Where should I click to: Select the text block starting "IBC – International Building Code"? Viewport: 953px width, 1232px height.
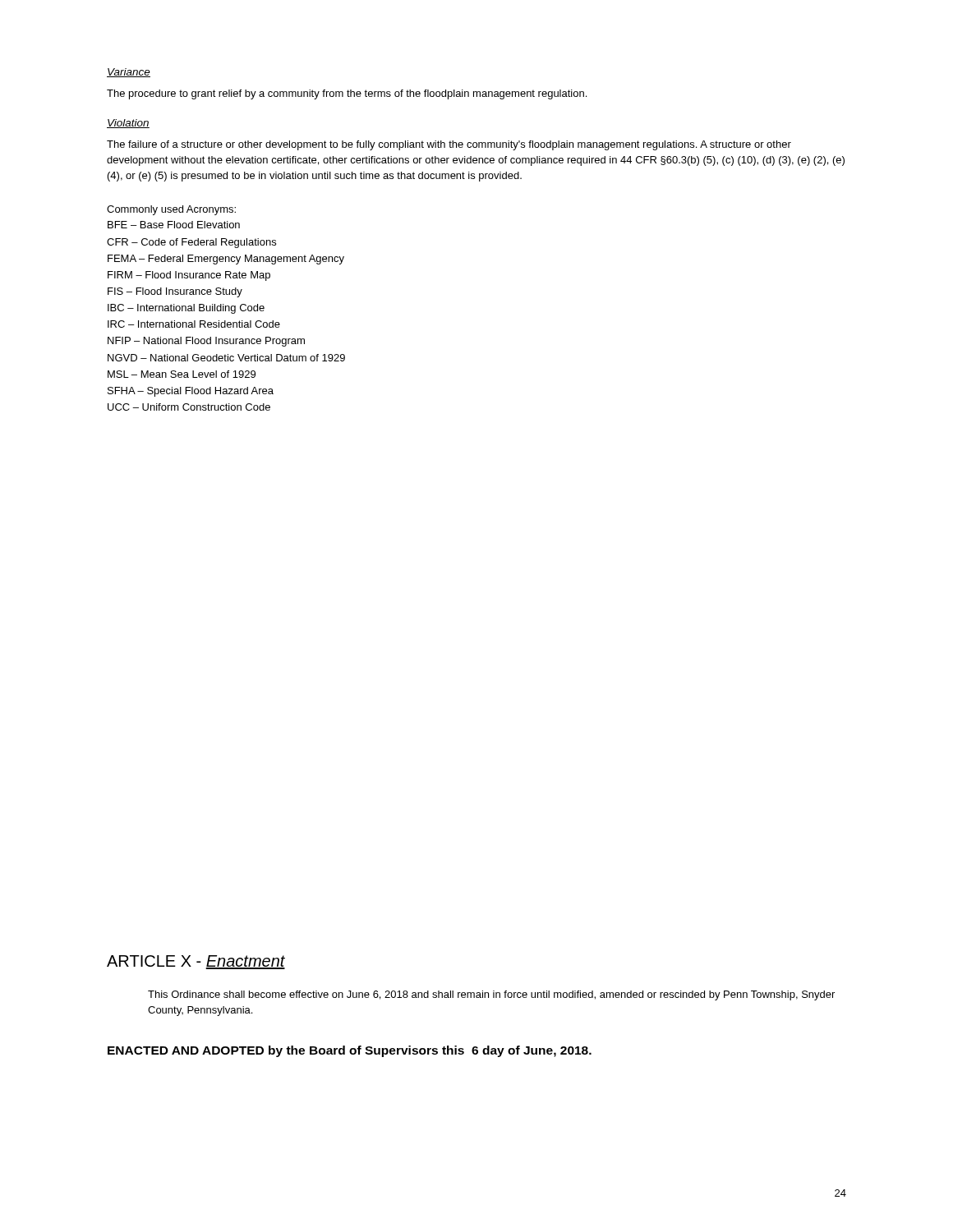(x=186, y=308)
